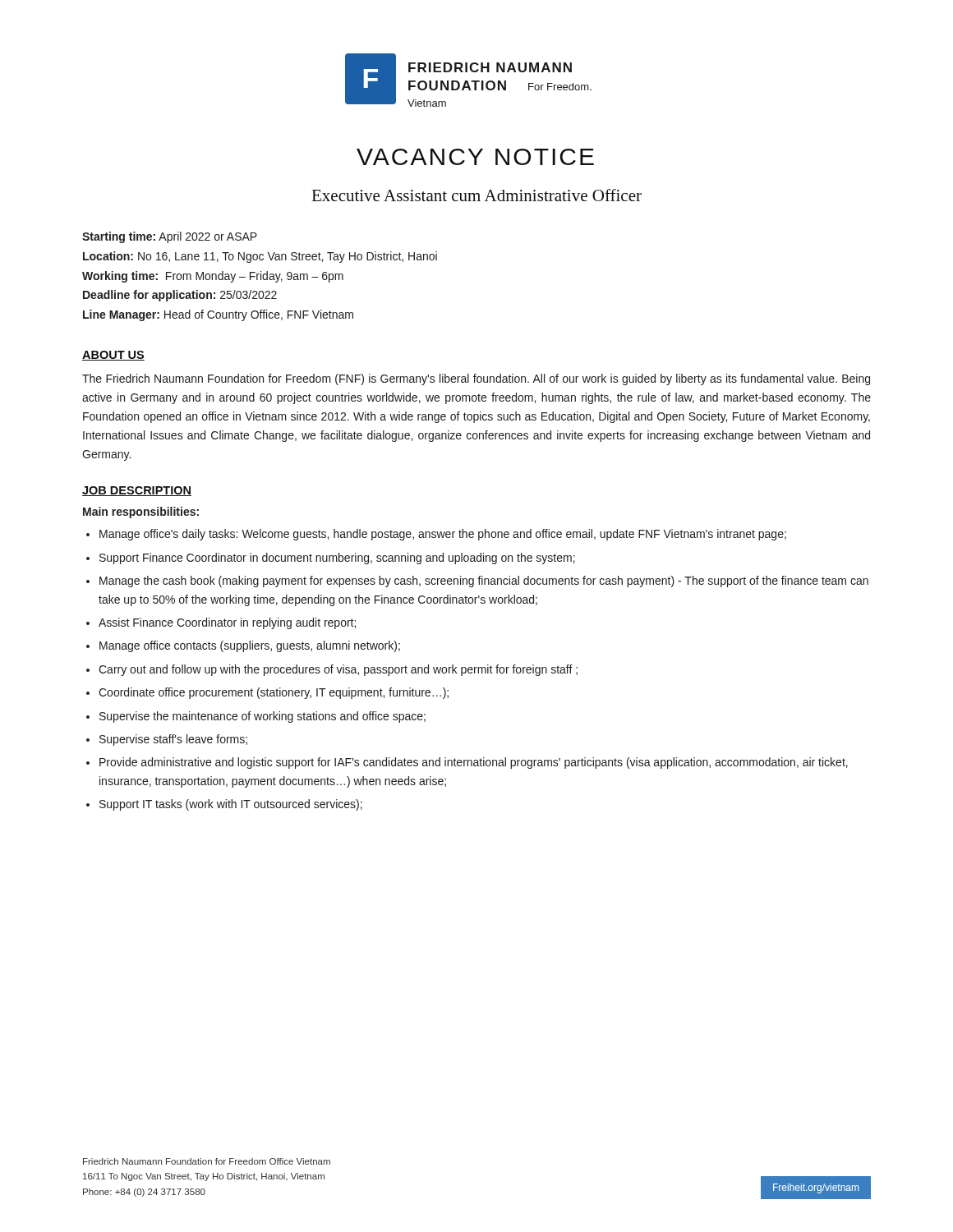
Task: Click the passage that begins "Support IT tasks (work with IT"
Action: click(231, 804)
